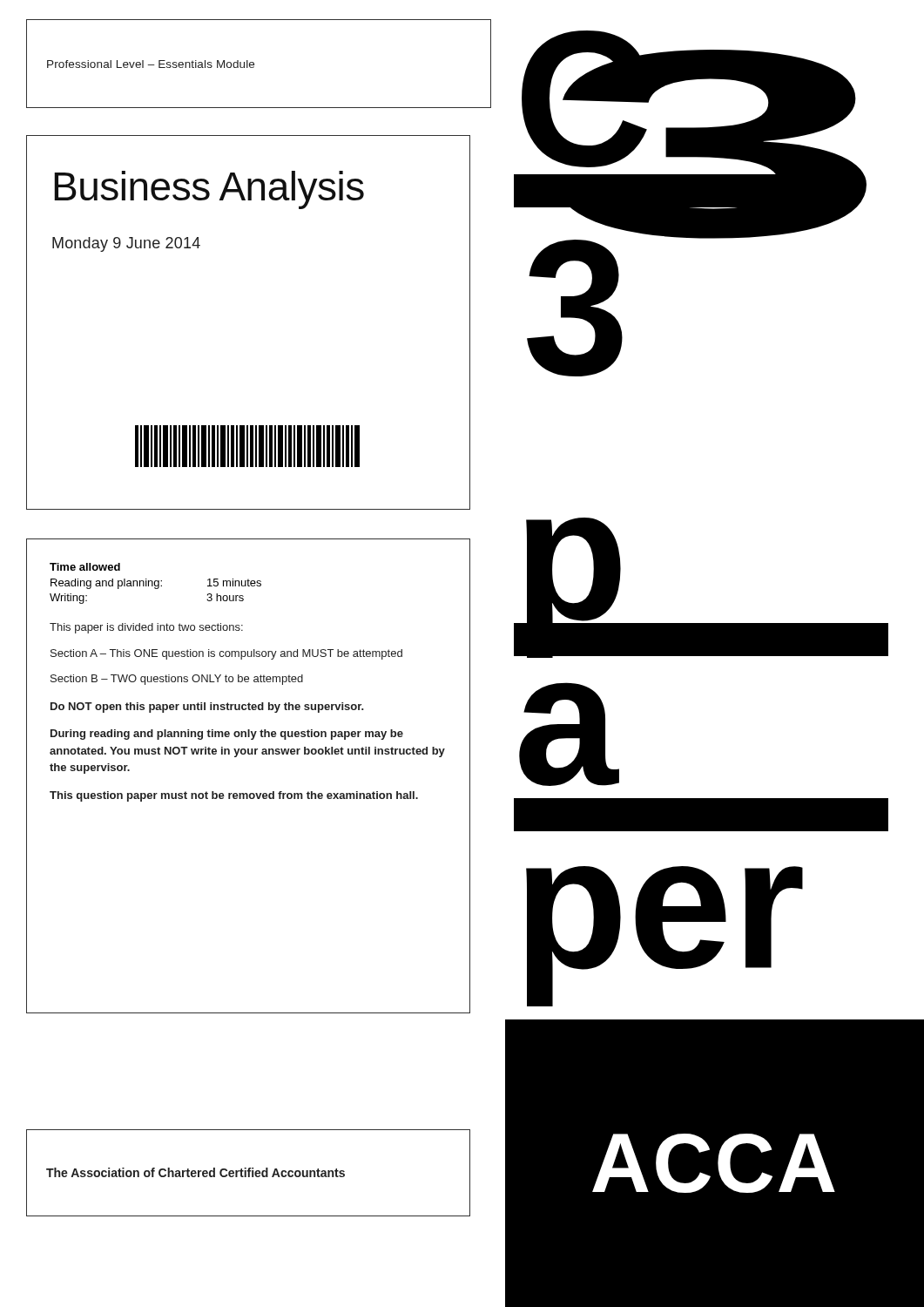Locate the title
924x1307 pixels.
click(248, 320)
